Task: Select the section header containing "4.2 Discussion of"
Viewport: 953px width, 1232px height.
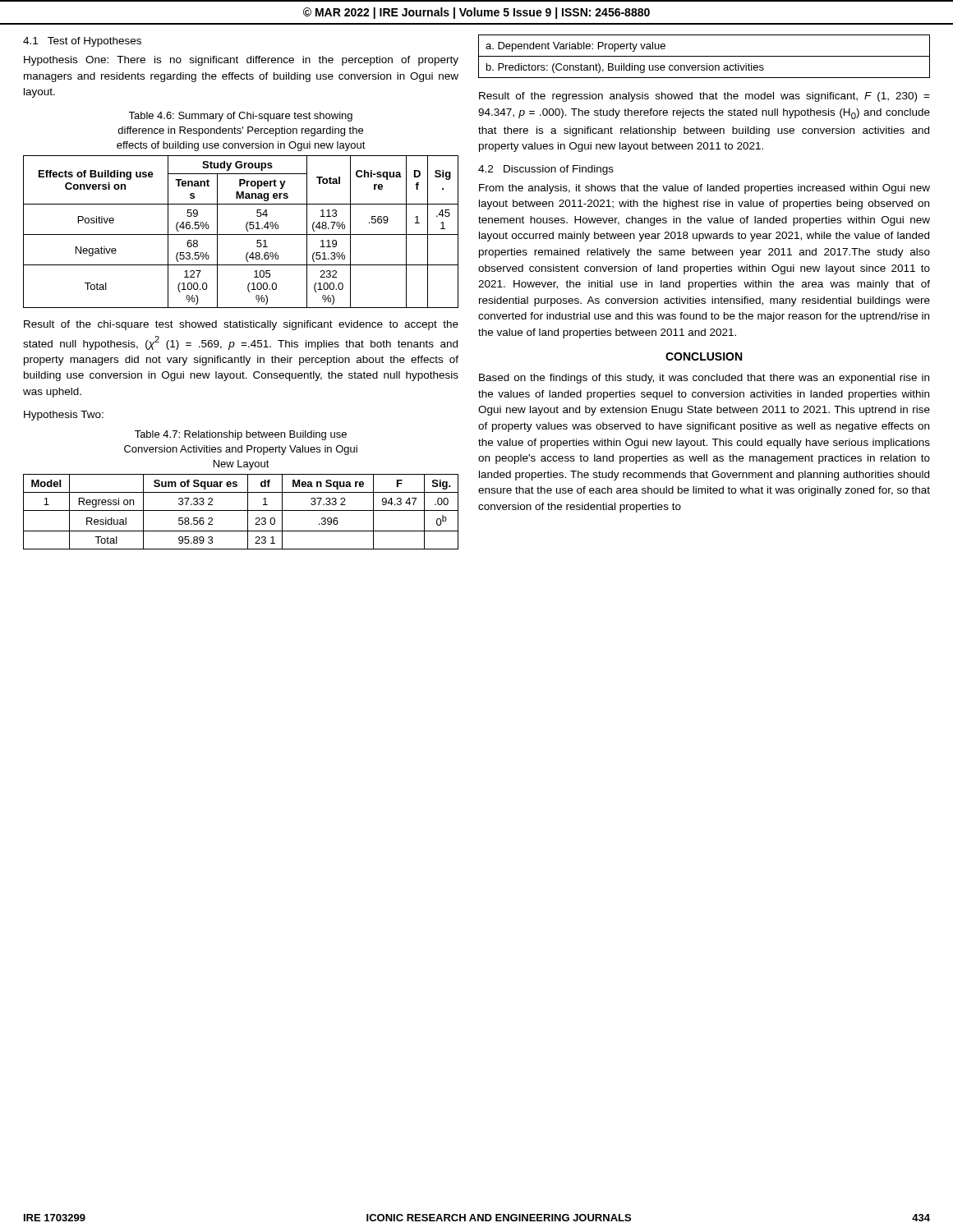Action: point(546,169)
